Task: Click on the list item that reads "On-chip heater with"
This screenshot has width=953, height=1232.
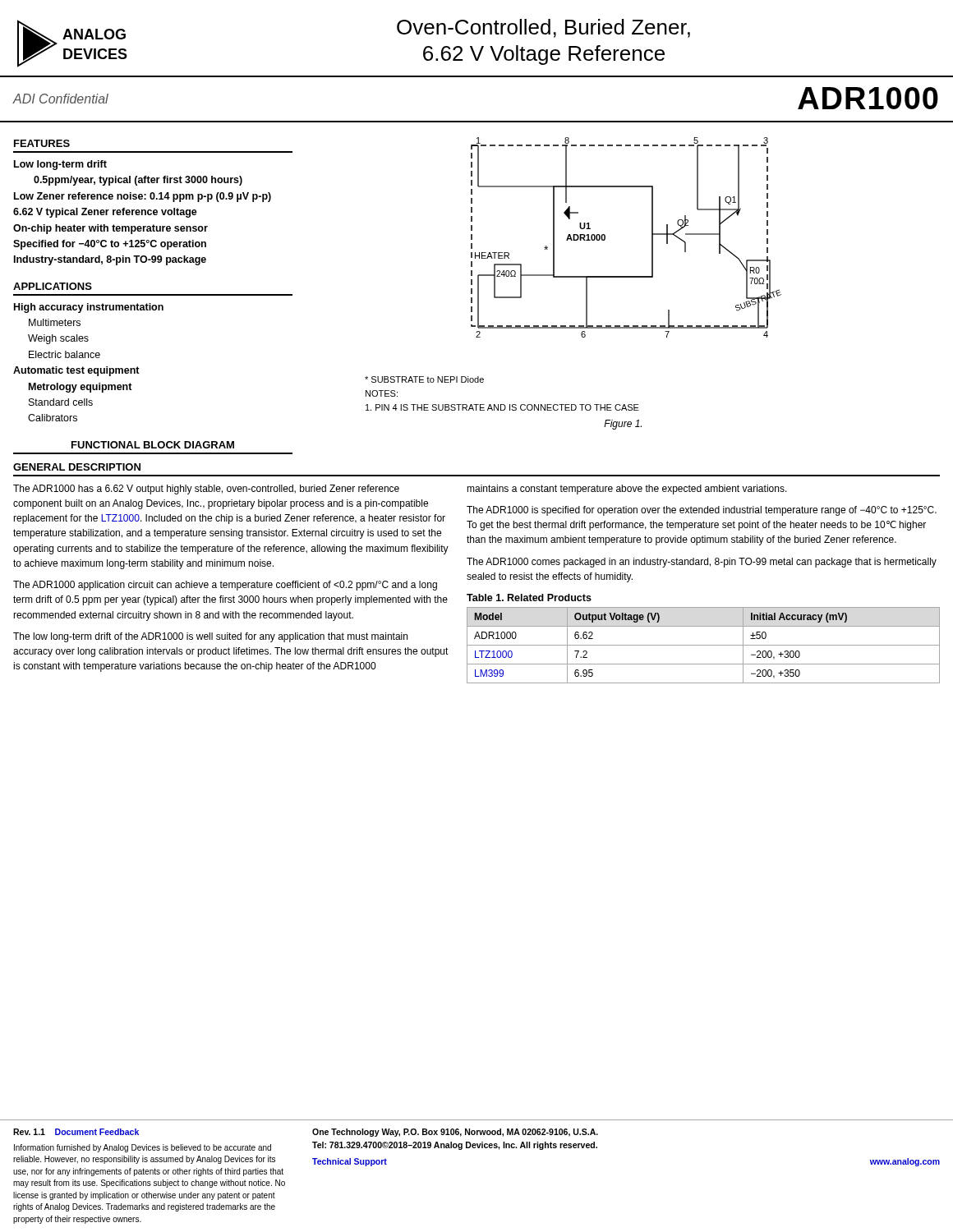Action: click(110, 228)
